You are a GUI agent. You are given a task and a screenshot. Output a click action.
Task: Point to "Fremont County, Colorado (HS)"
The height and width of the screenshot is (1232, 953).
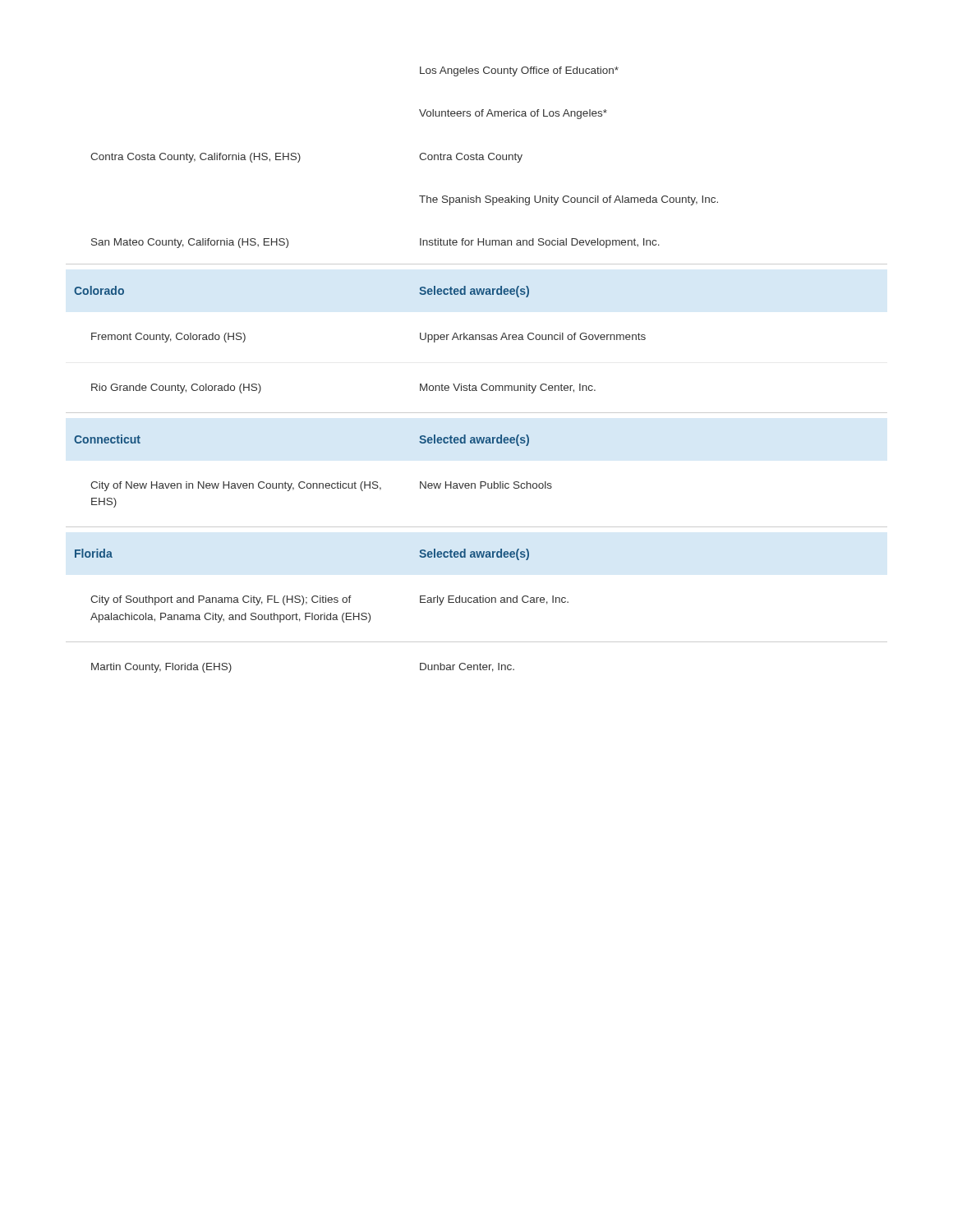click(168, 337)
